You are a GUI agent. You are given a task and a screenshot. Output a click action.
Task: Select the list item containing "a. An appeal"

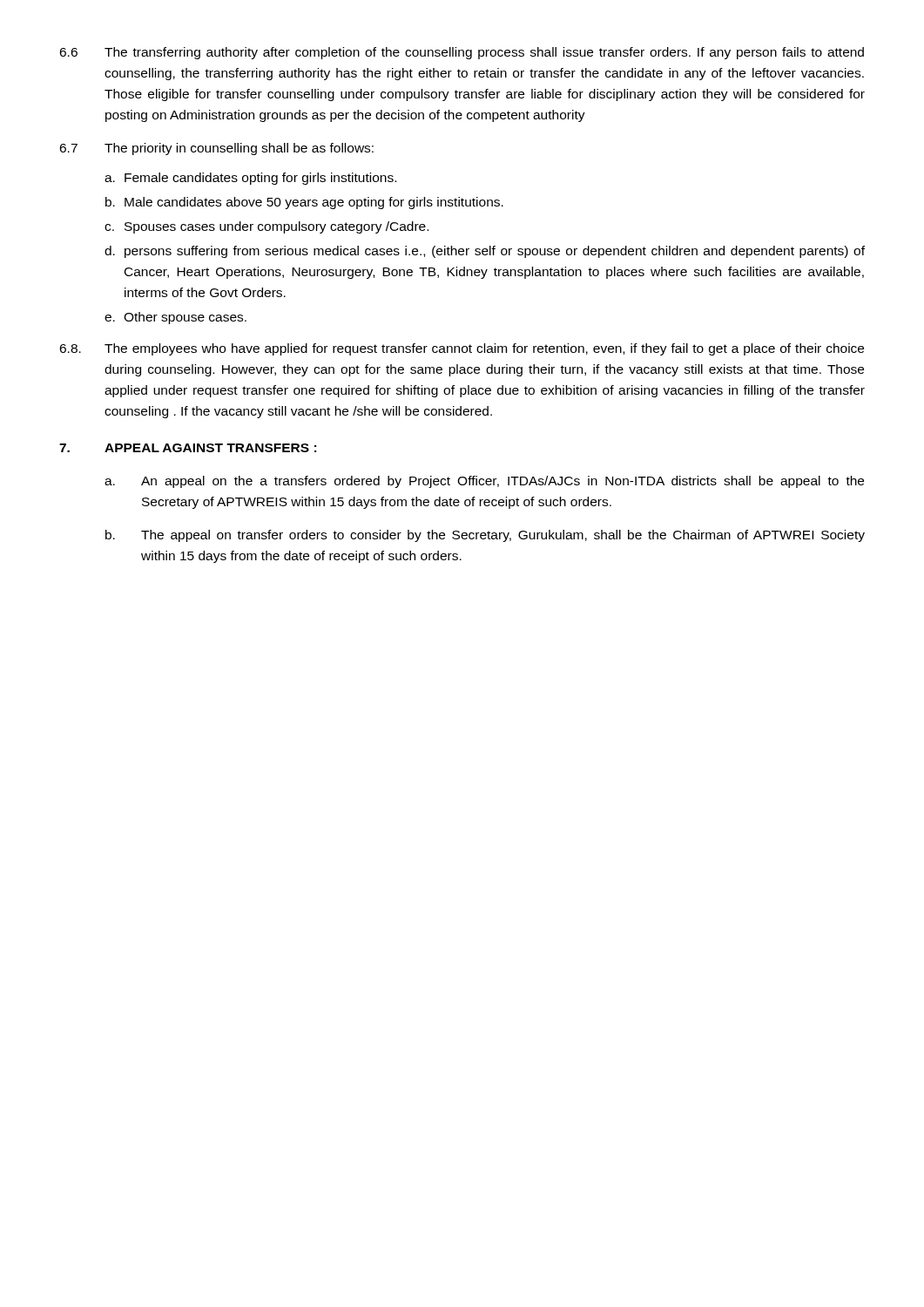pos(485,492)
